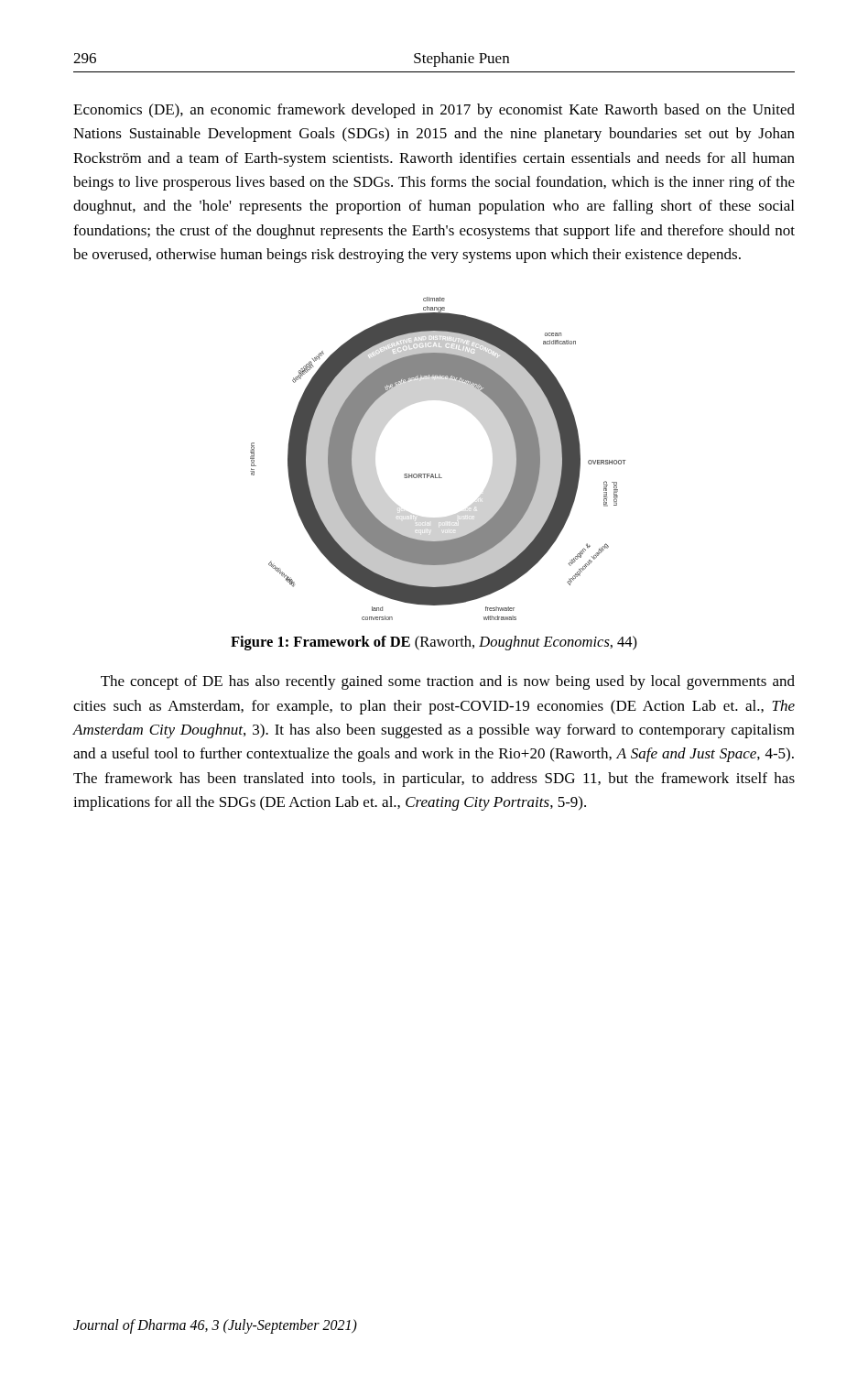Navigate to the text starting "Economics (DE), an economic framework developed"

coord(434,182)
